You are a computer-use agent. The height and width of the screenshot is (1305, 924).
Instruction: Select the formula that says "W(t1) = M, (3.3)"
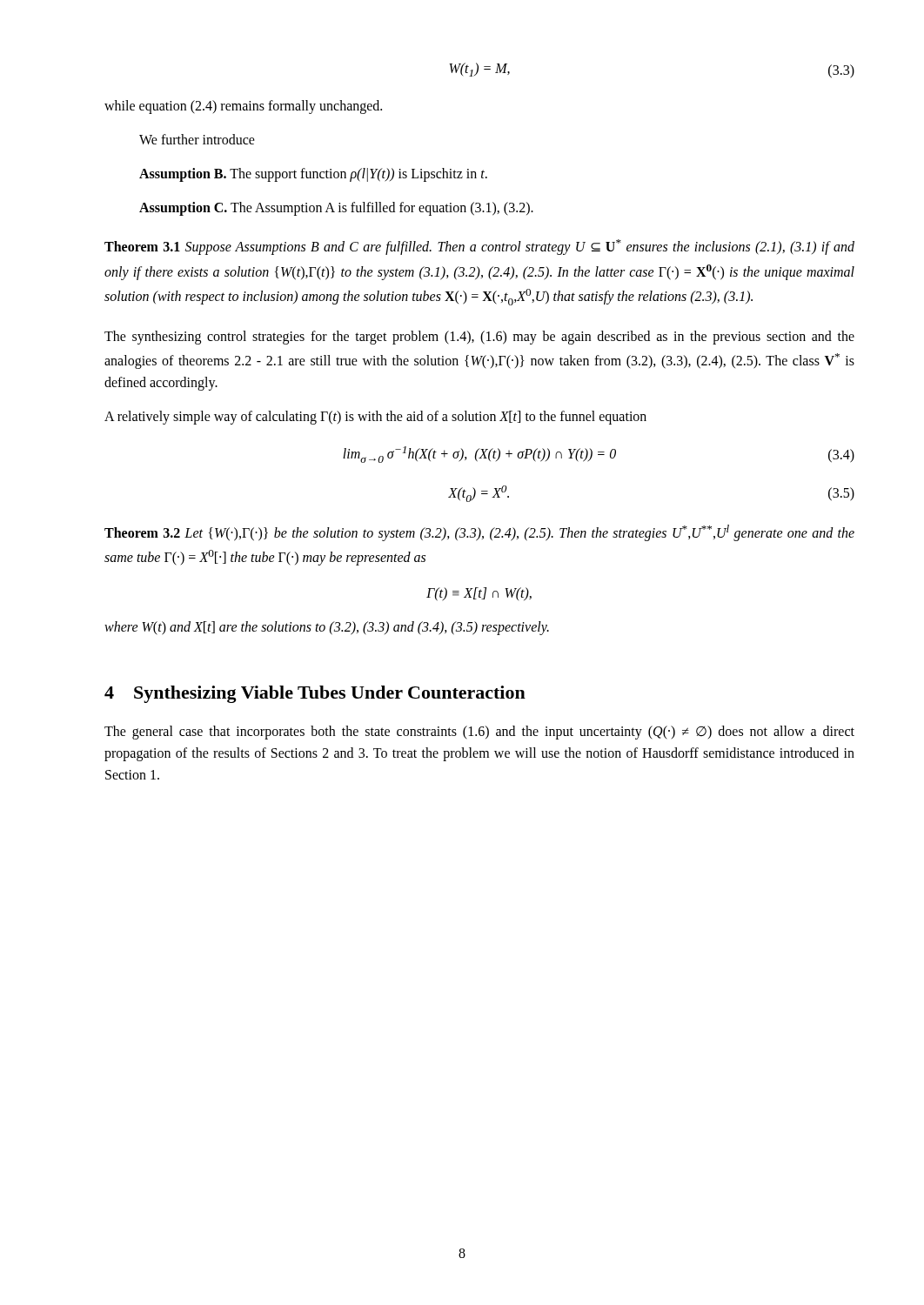(x=477, y=70)
